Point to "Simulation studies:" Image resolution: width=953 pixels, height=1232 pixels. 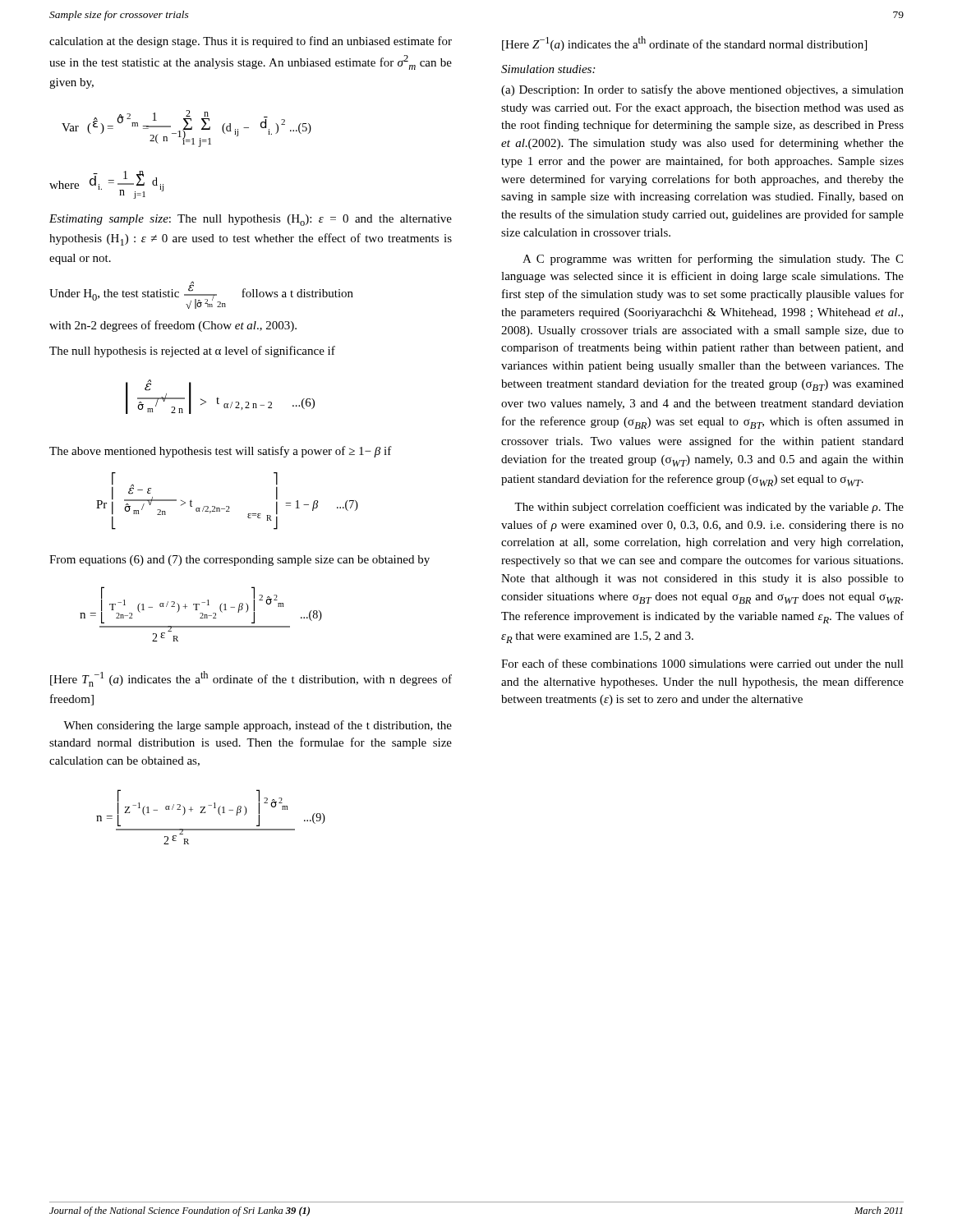(x=549, y=69)
